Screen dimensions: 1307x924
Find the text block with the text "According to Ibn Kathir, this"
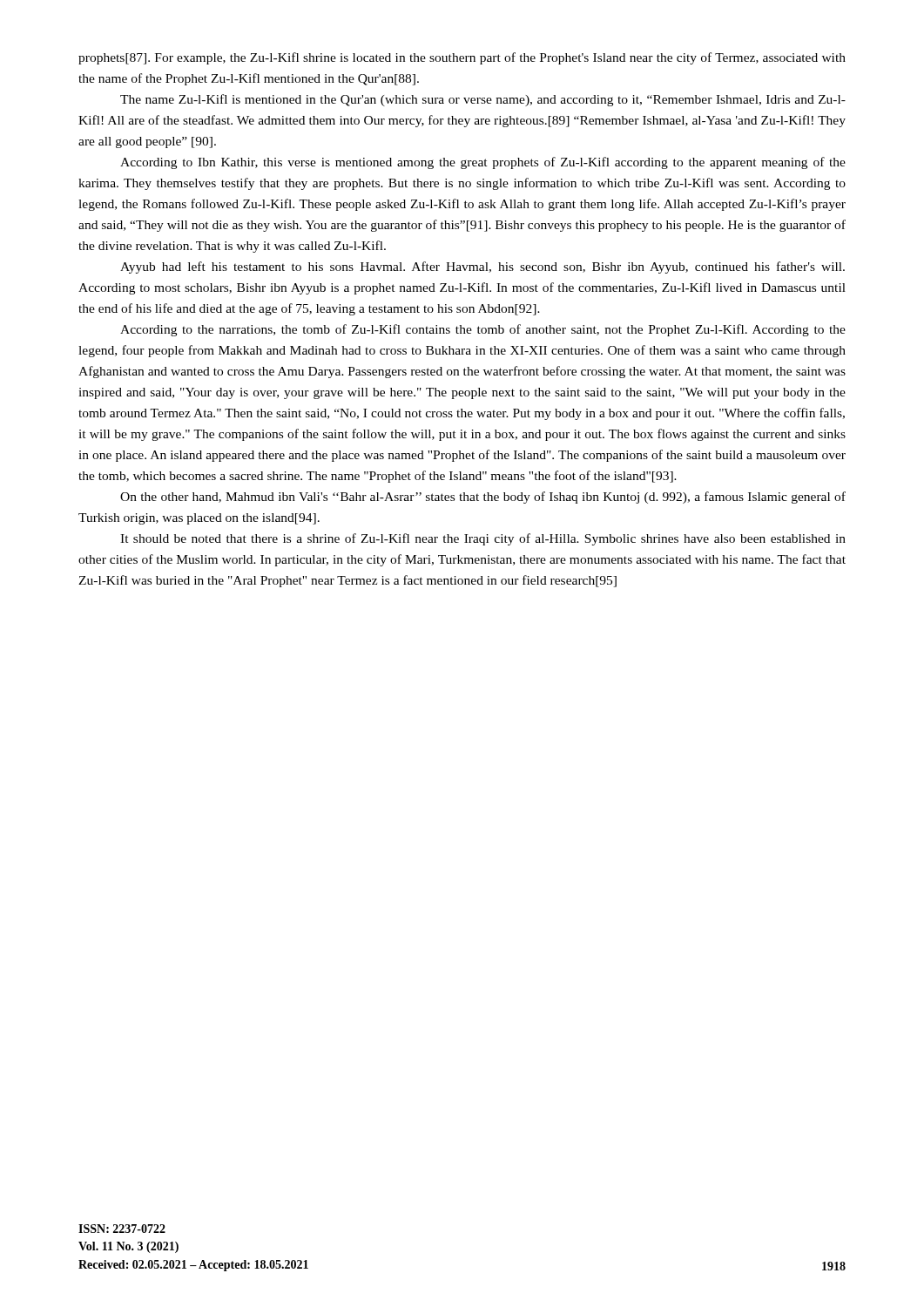pyautogui.click(x=462, y=204)
